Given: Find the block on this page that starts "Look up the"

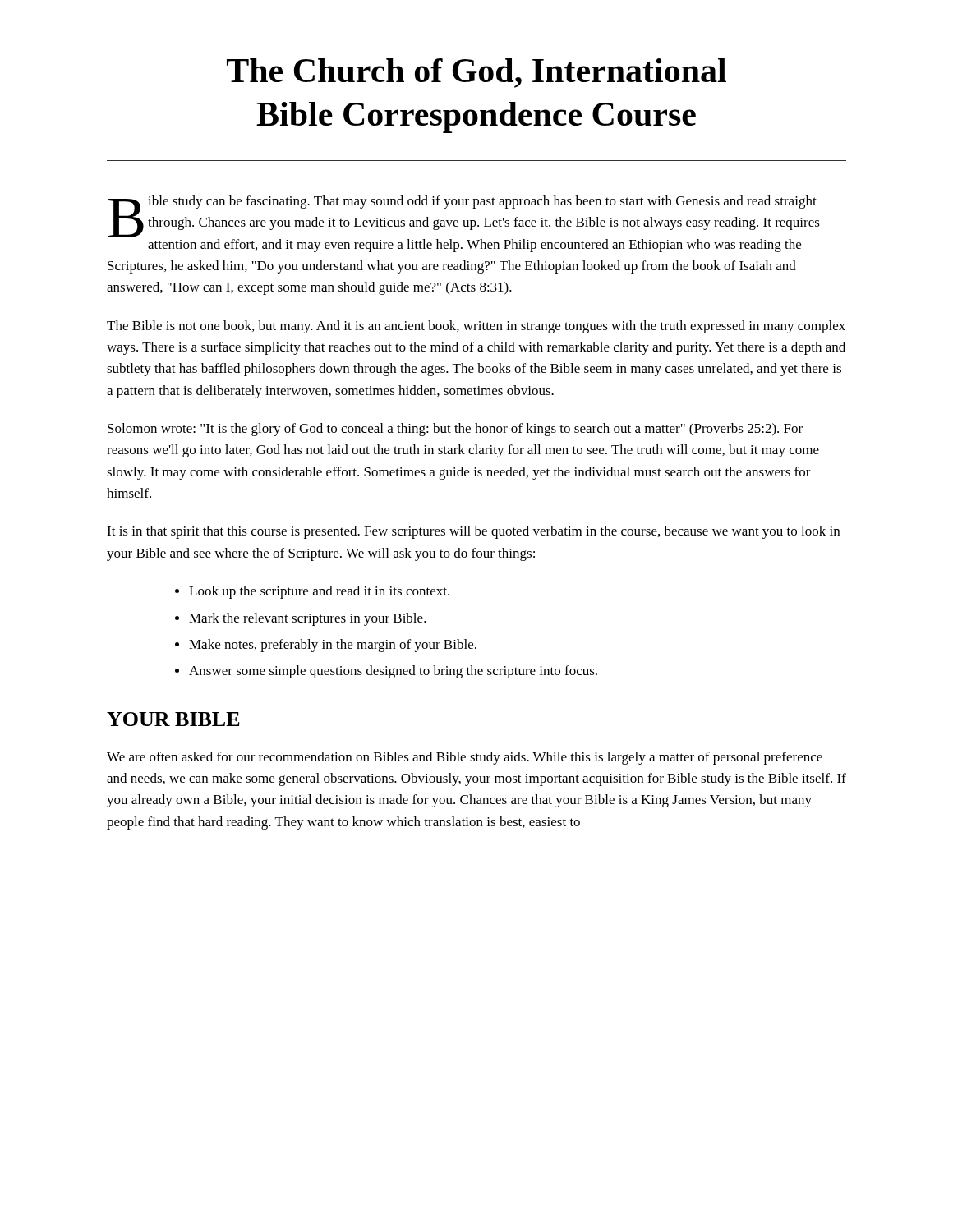Looking at the screenshot, I should (320, 591).
